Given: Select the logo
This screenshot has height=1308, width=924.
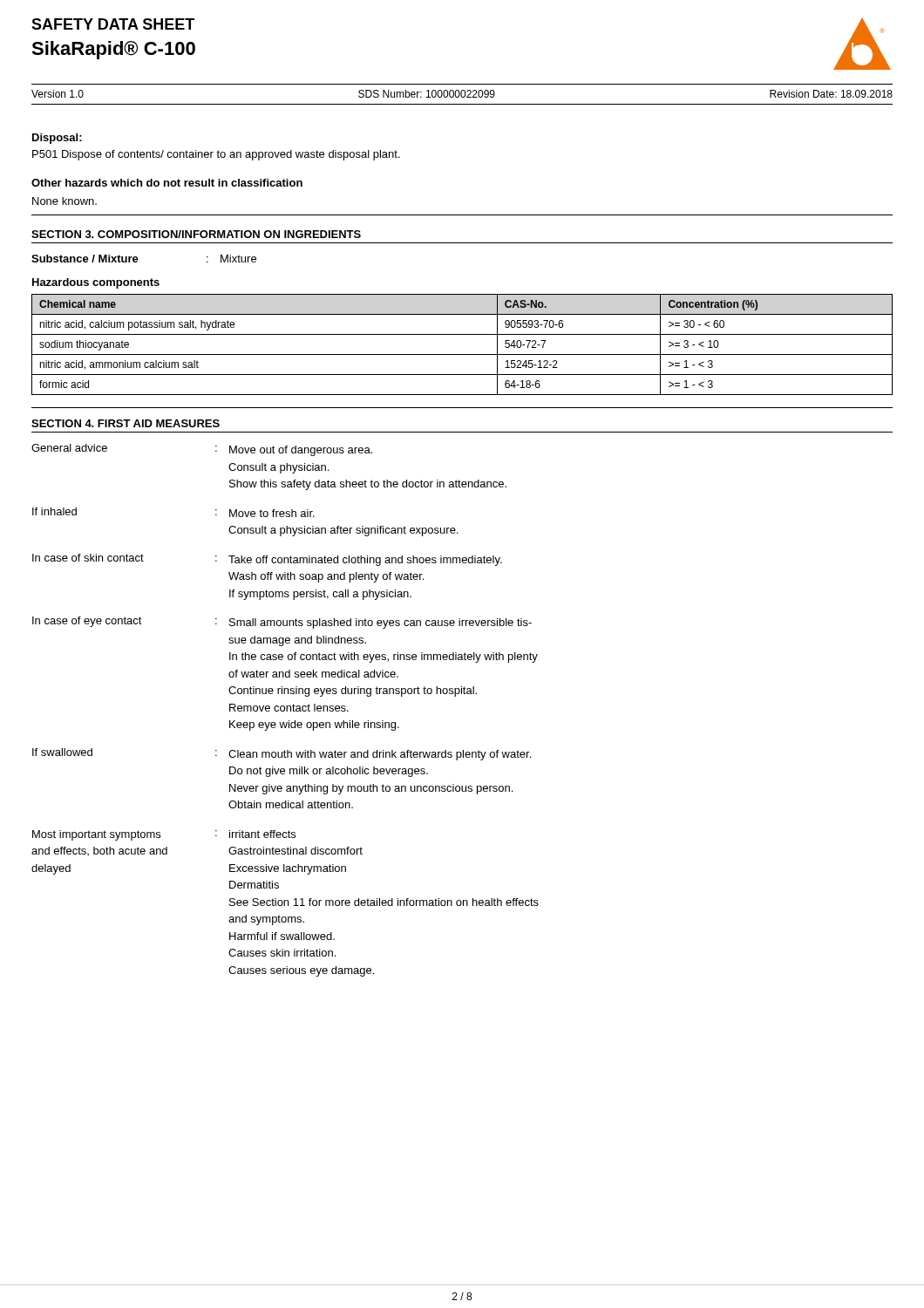Looking at the screenshot, I should point(862,46).
